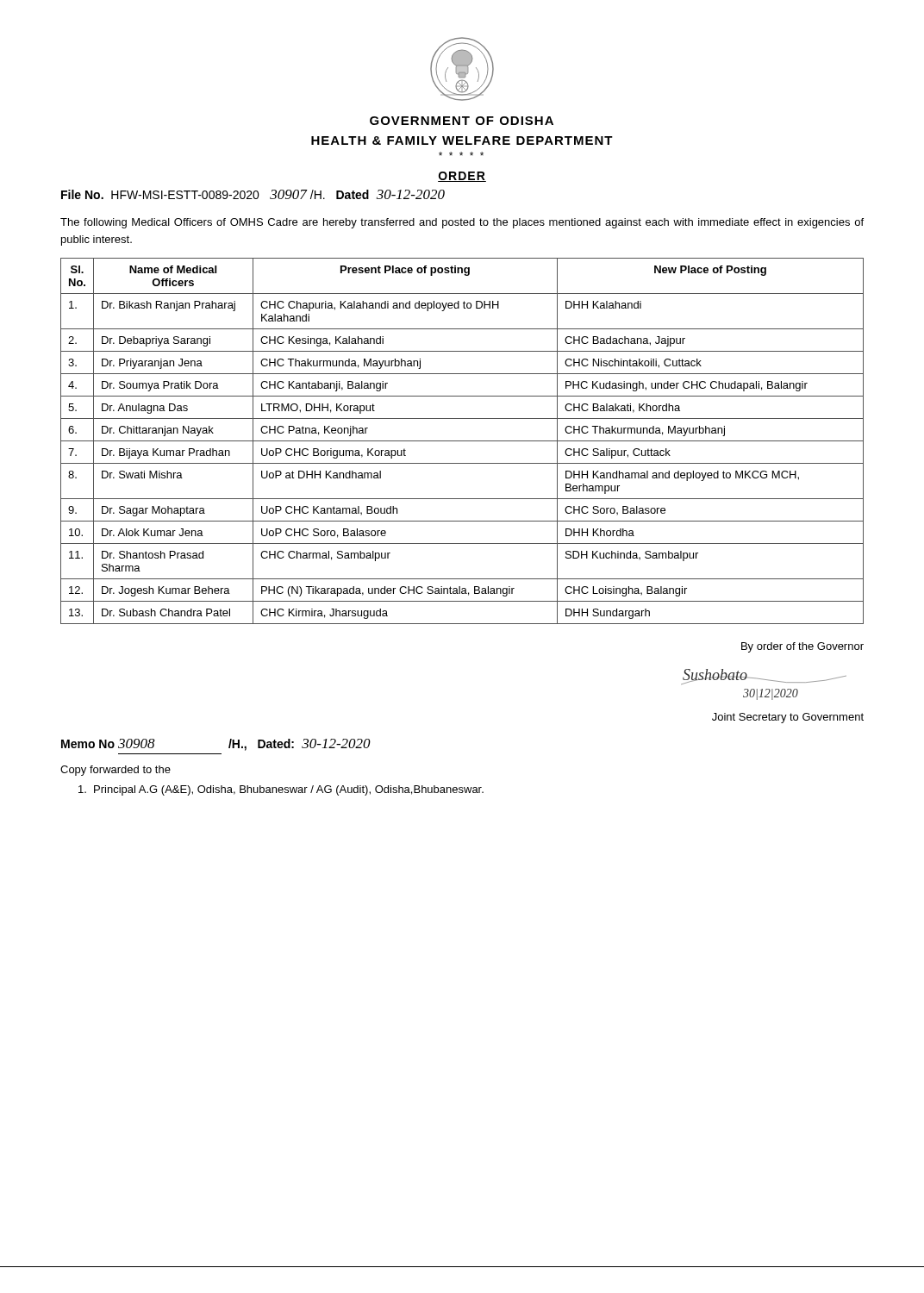Select the logo
The height and width of the screenshot is (1293, 924).
pyautogui.click(x=462, y=70)
